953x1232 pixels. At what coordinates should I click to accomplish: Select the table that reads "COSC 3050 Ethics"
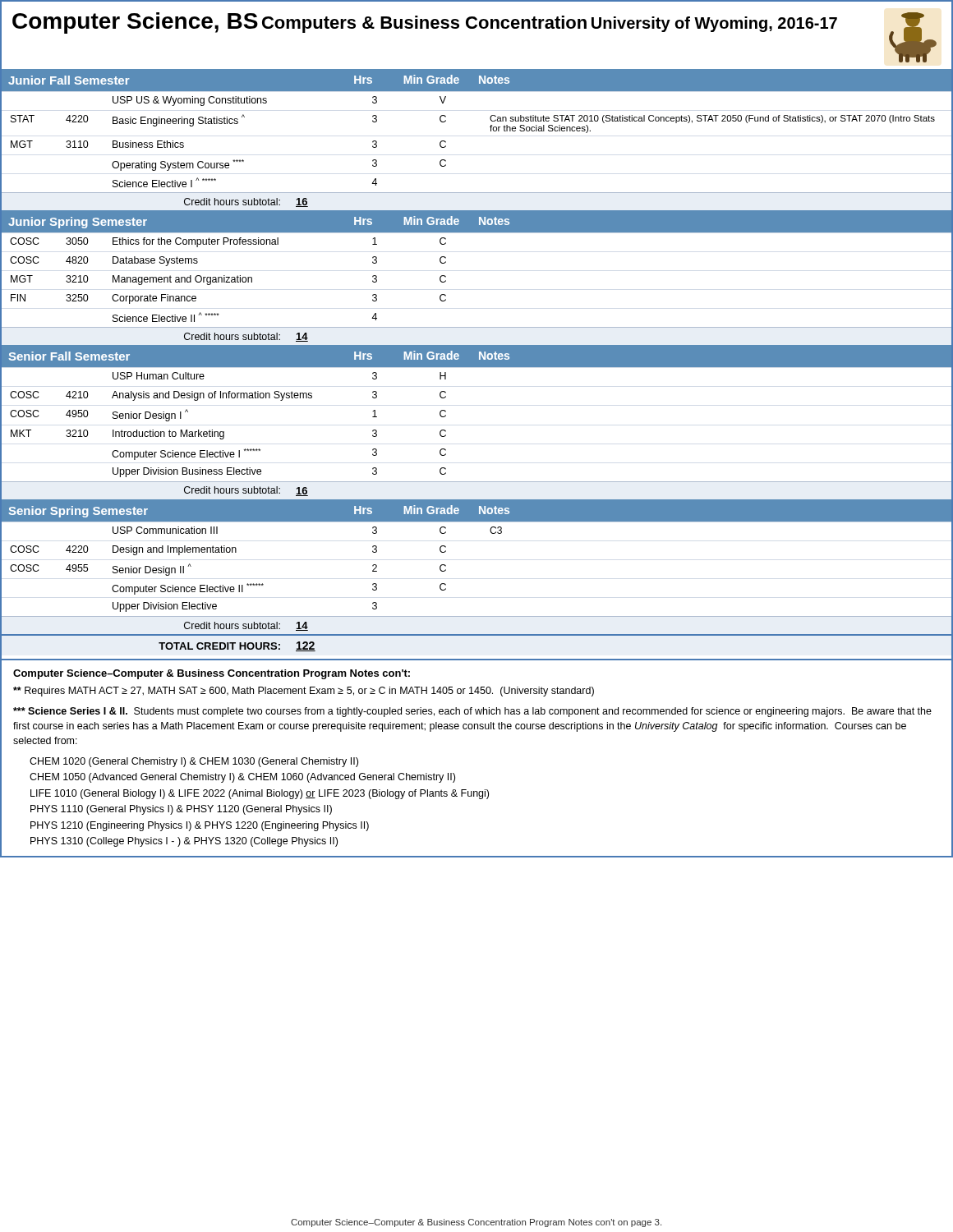point(476,289)
